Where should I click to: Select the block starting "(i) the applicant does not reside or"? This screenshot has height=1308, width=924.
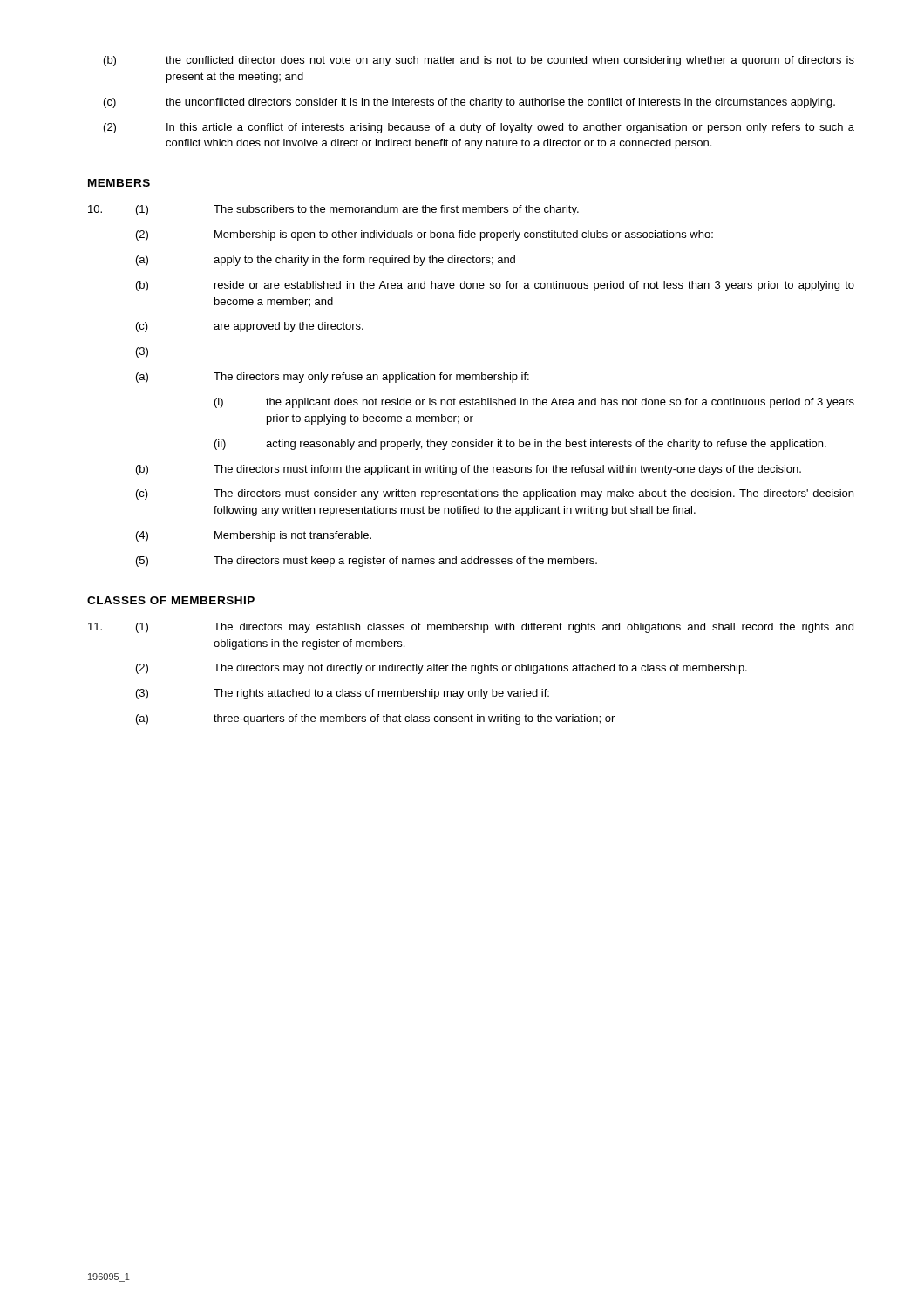(x=471, y=411)
